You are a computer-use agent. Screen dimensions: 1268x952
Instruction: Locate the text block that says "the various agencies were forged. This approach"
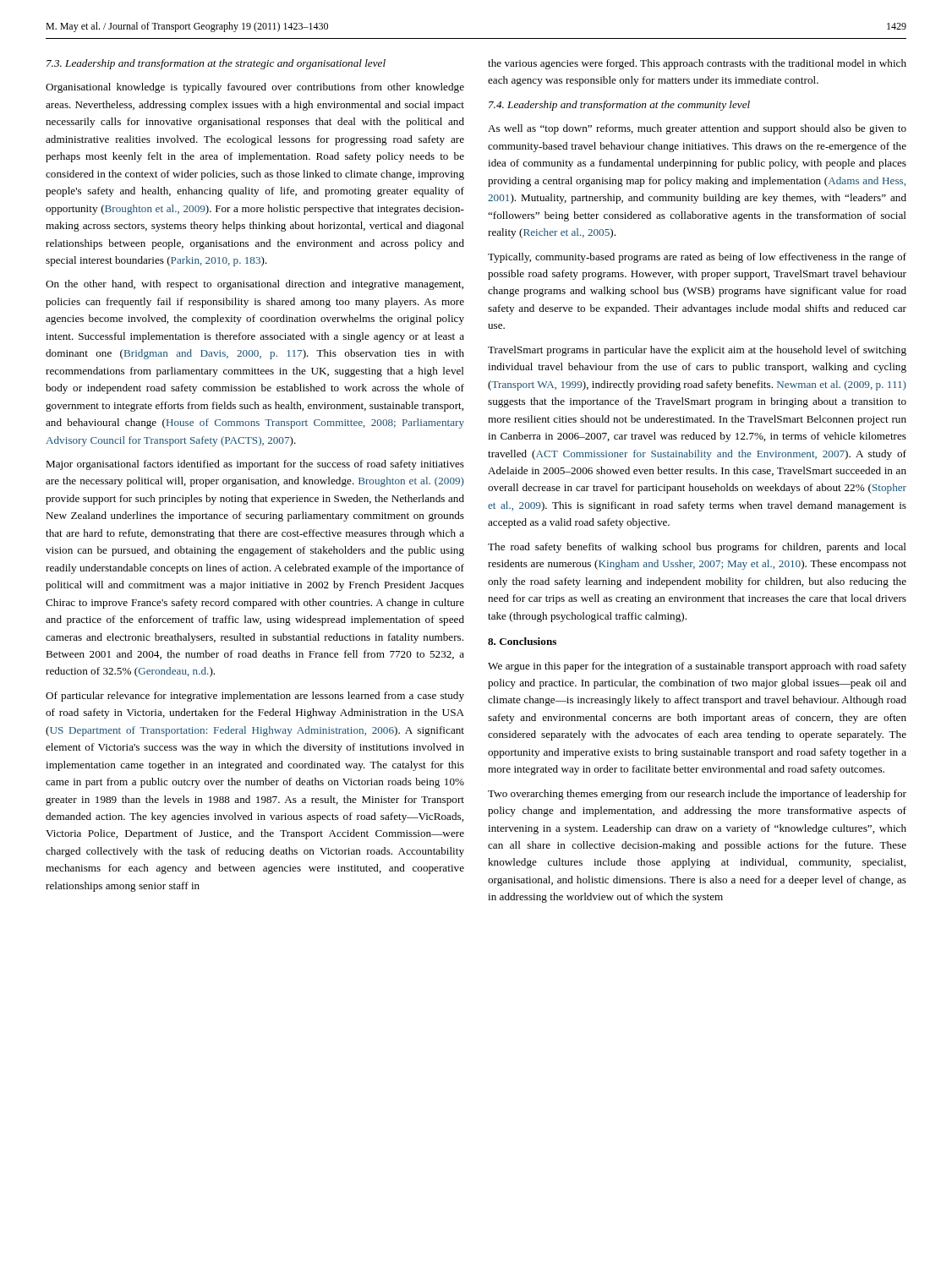pos(697,72)
